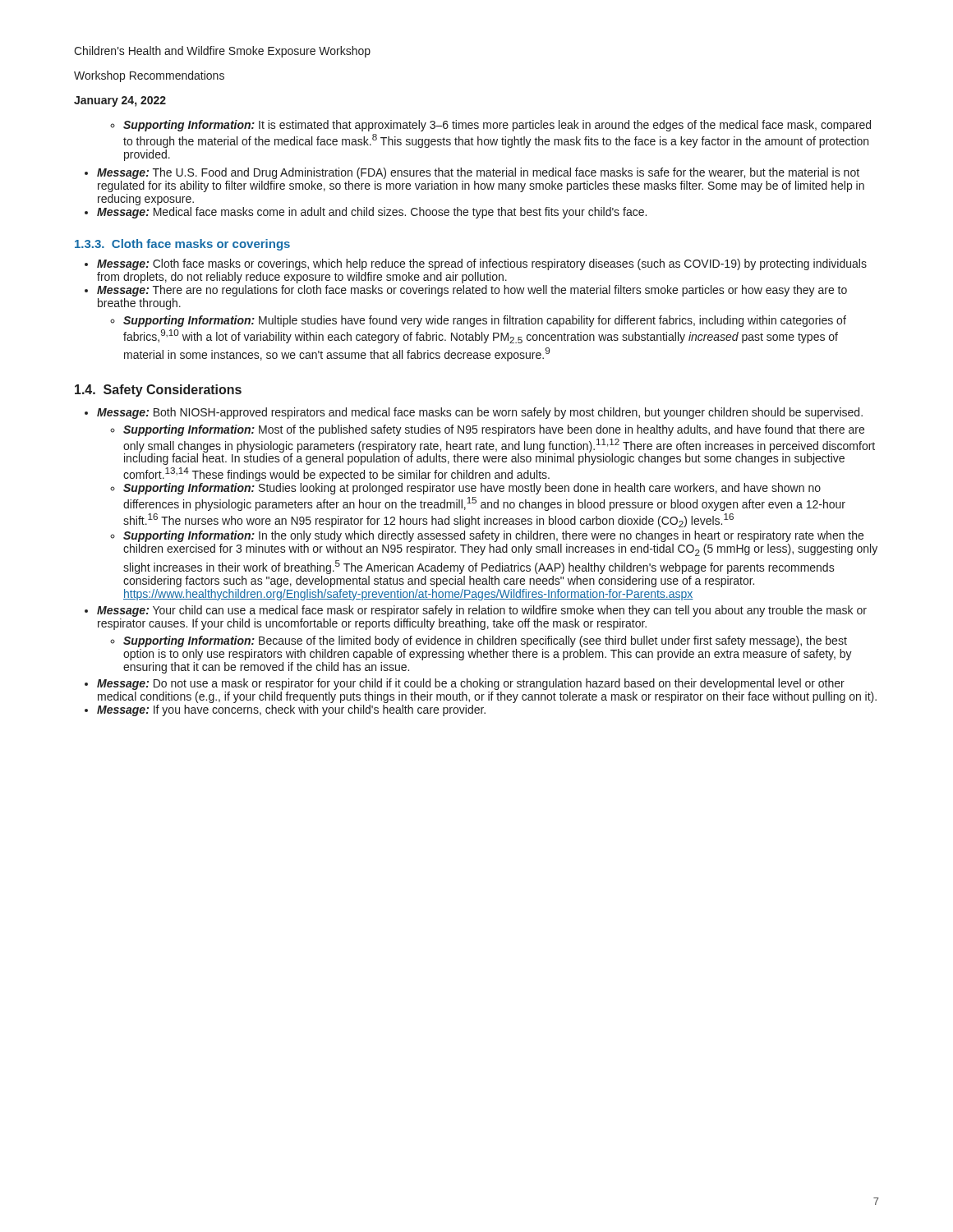Locate the list item with the text "Supporting Information: It"
Image resolution: width=953 pixels, height=1232 pixels.
pos(501,139)
